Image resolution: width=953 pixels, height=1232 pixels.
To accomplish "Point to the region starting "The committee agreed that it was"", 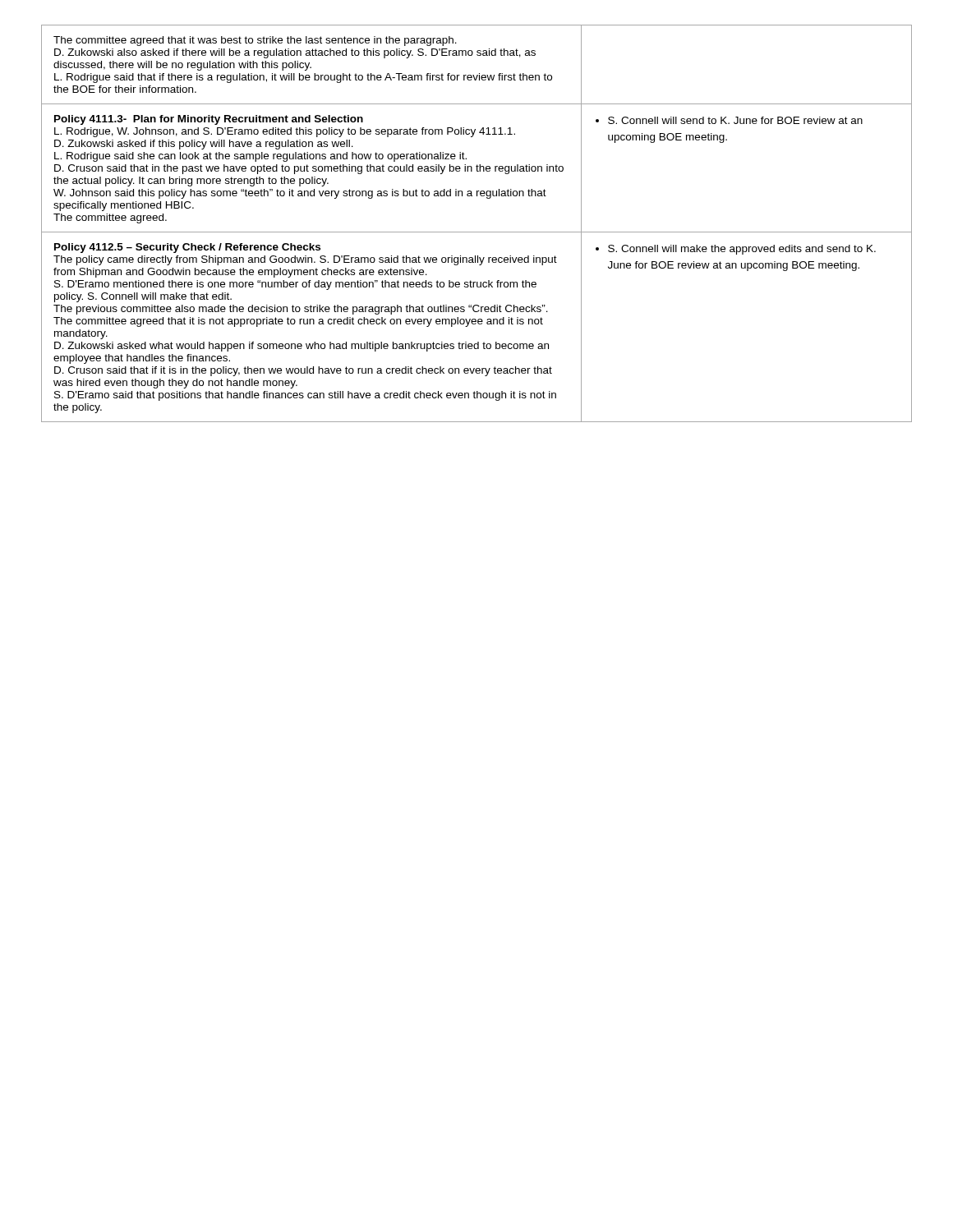I will pyautogui.click(x=303, y=64).
